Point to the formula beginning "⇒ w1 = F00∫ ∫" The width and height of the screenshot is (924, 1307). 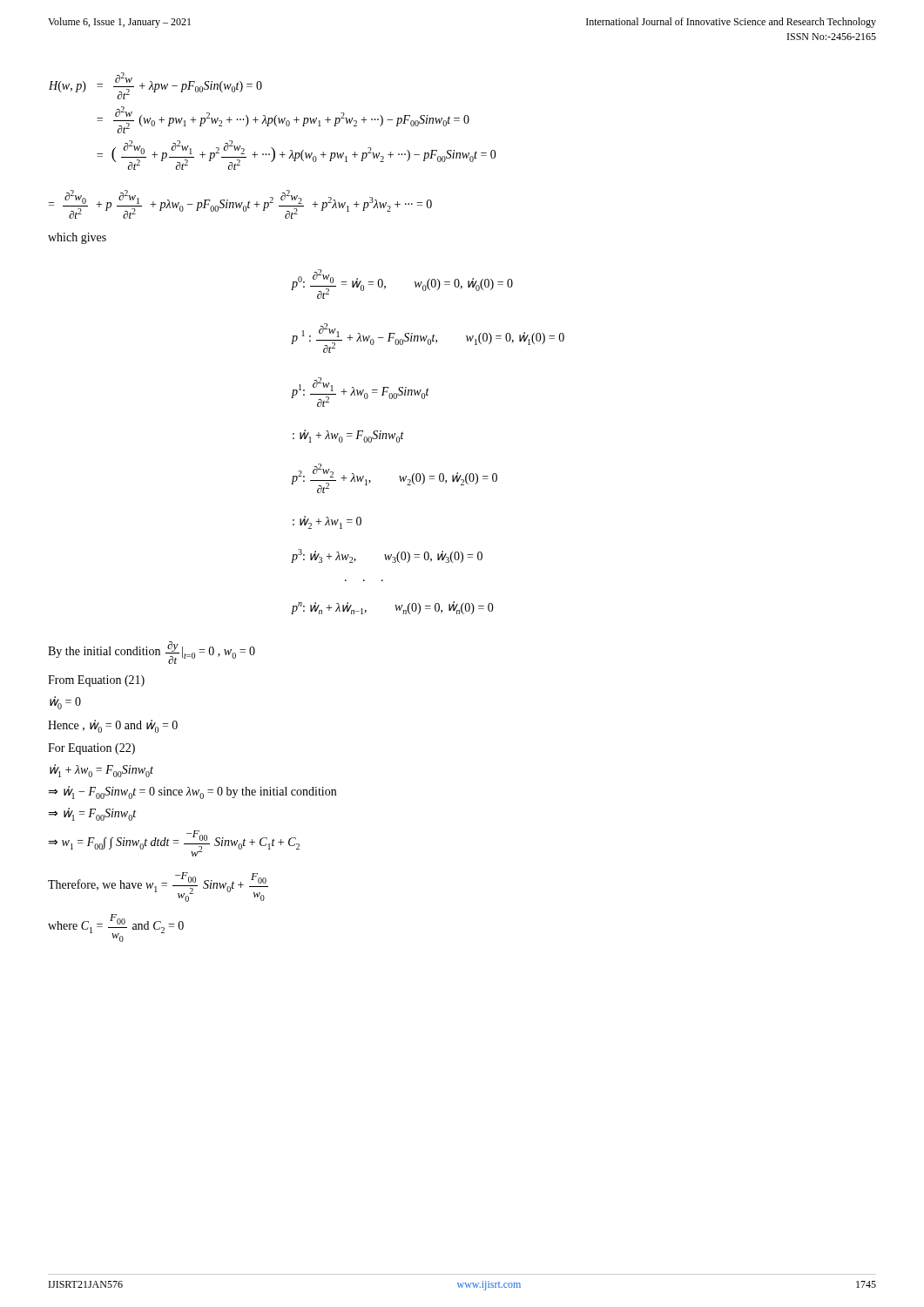[174, 844]
